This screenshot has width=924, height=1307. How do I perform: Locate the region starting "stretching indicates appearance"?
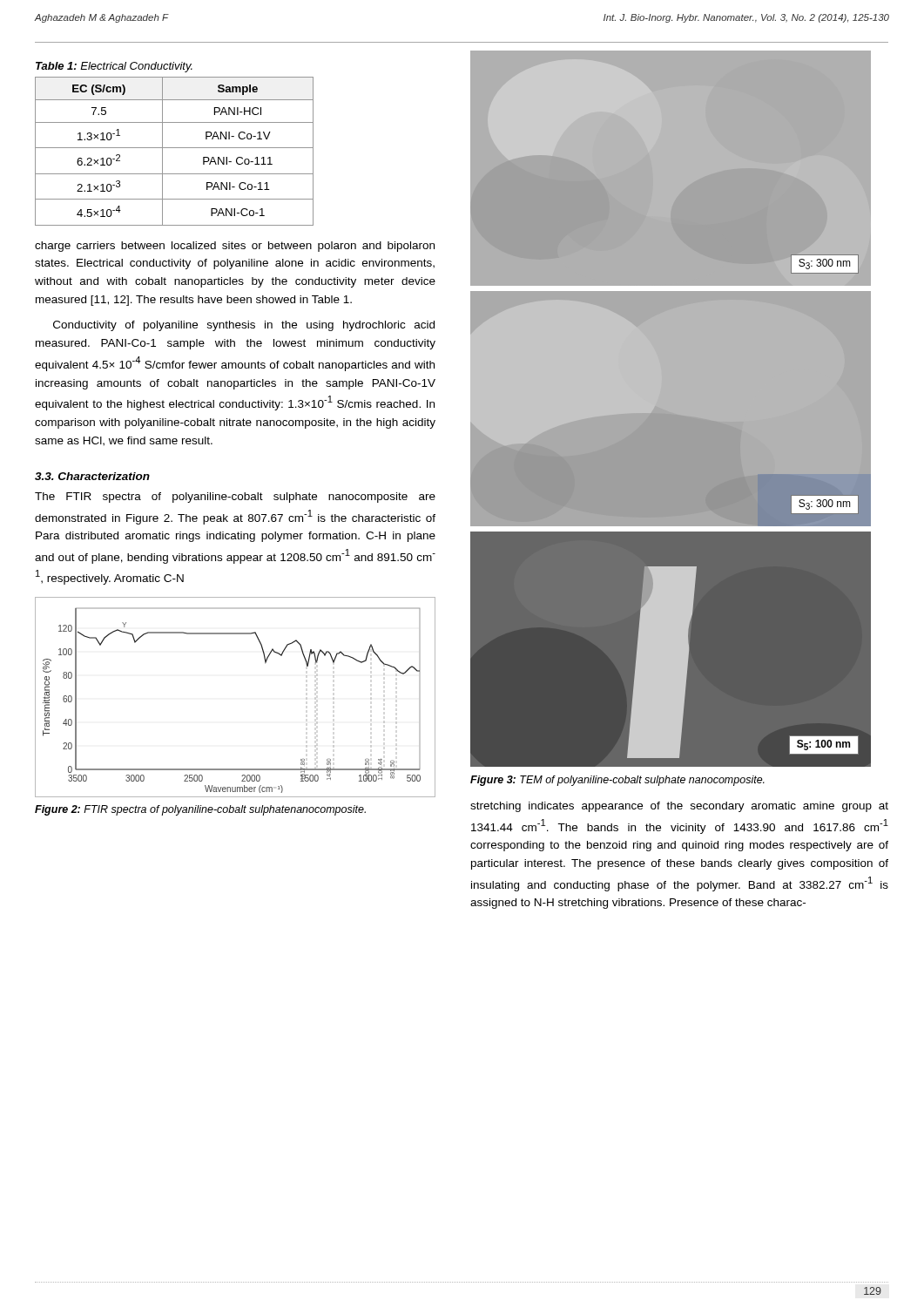tap(679, 854)
